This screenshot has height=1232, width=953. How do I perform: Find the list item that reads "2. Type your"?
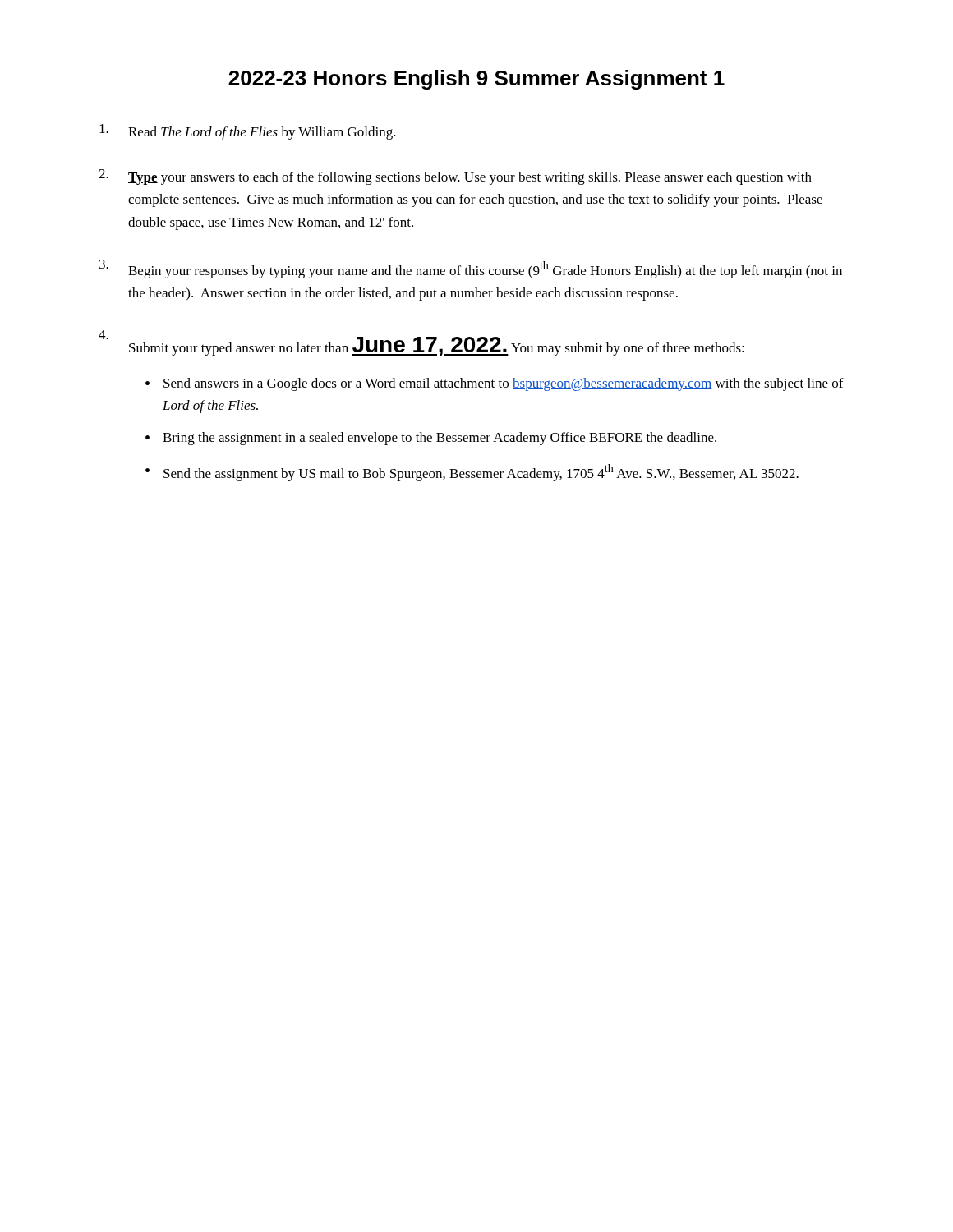point(476,200)
